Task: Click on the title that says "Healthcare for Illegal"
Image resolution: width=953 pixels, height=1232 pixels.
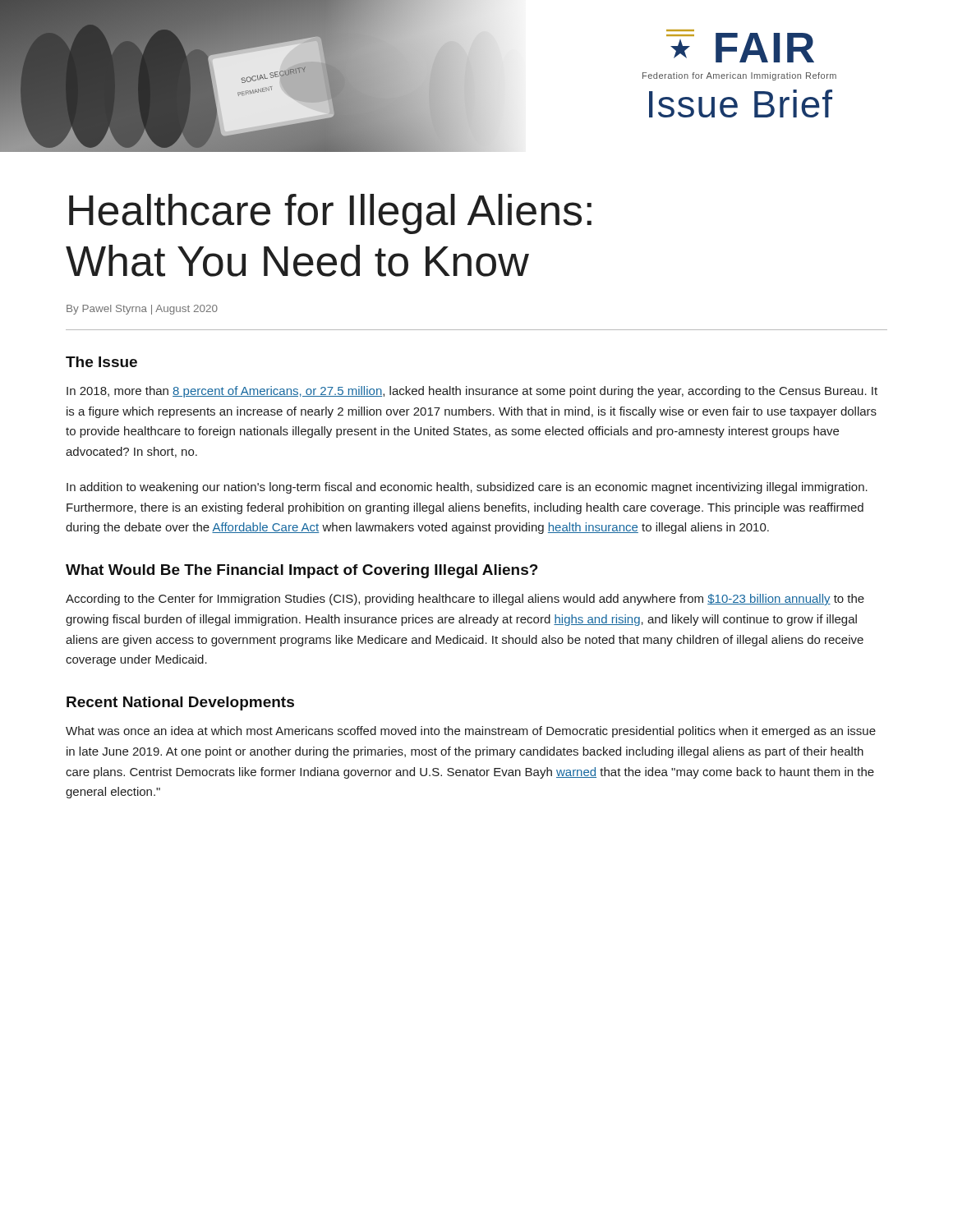Action: click(x=476, y=236)
